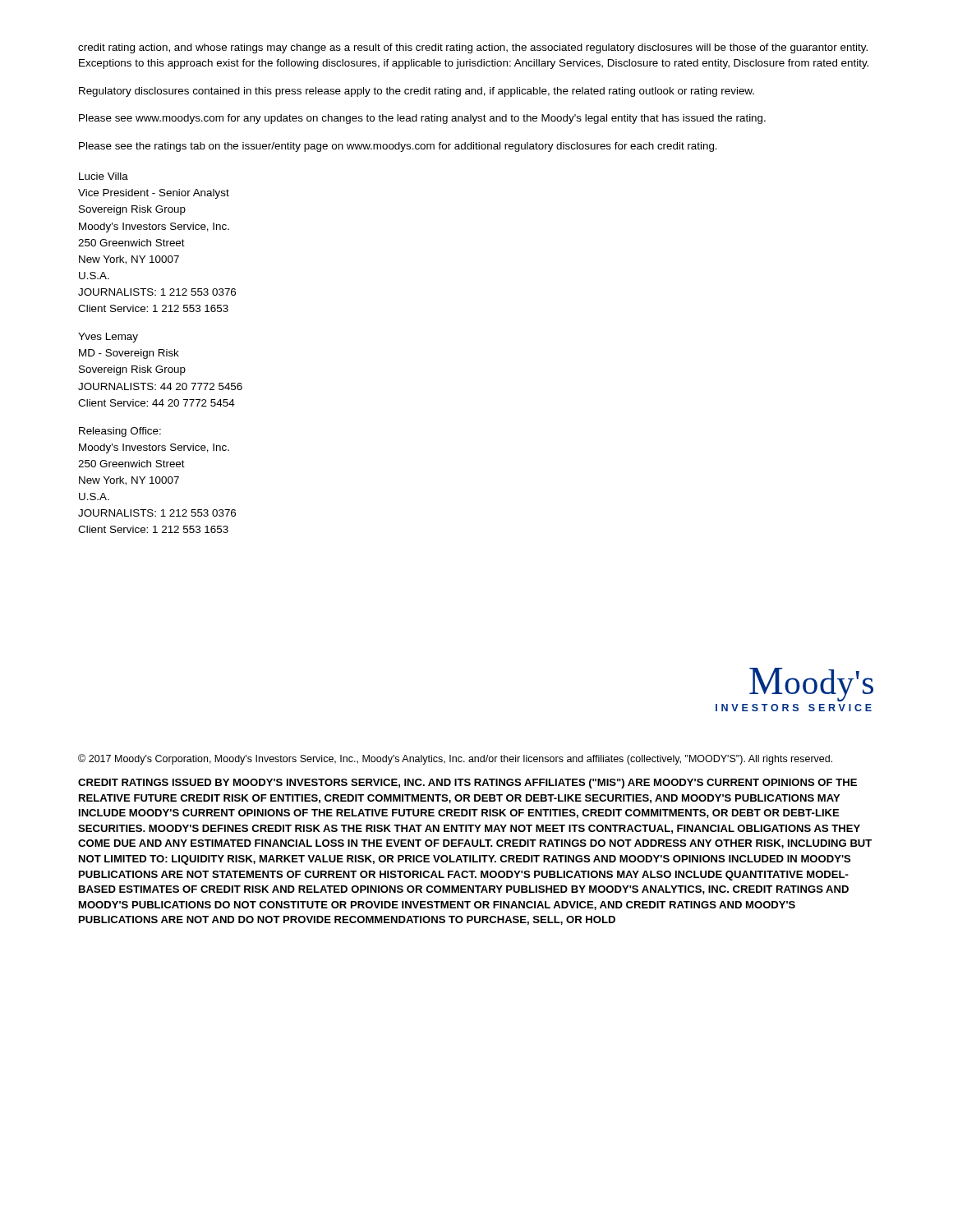Find the text block that reads "credit rating action, and whose ratings may change"
Screen dimensions: 1232x953
tap(474, 55)
